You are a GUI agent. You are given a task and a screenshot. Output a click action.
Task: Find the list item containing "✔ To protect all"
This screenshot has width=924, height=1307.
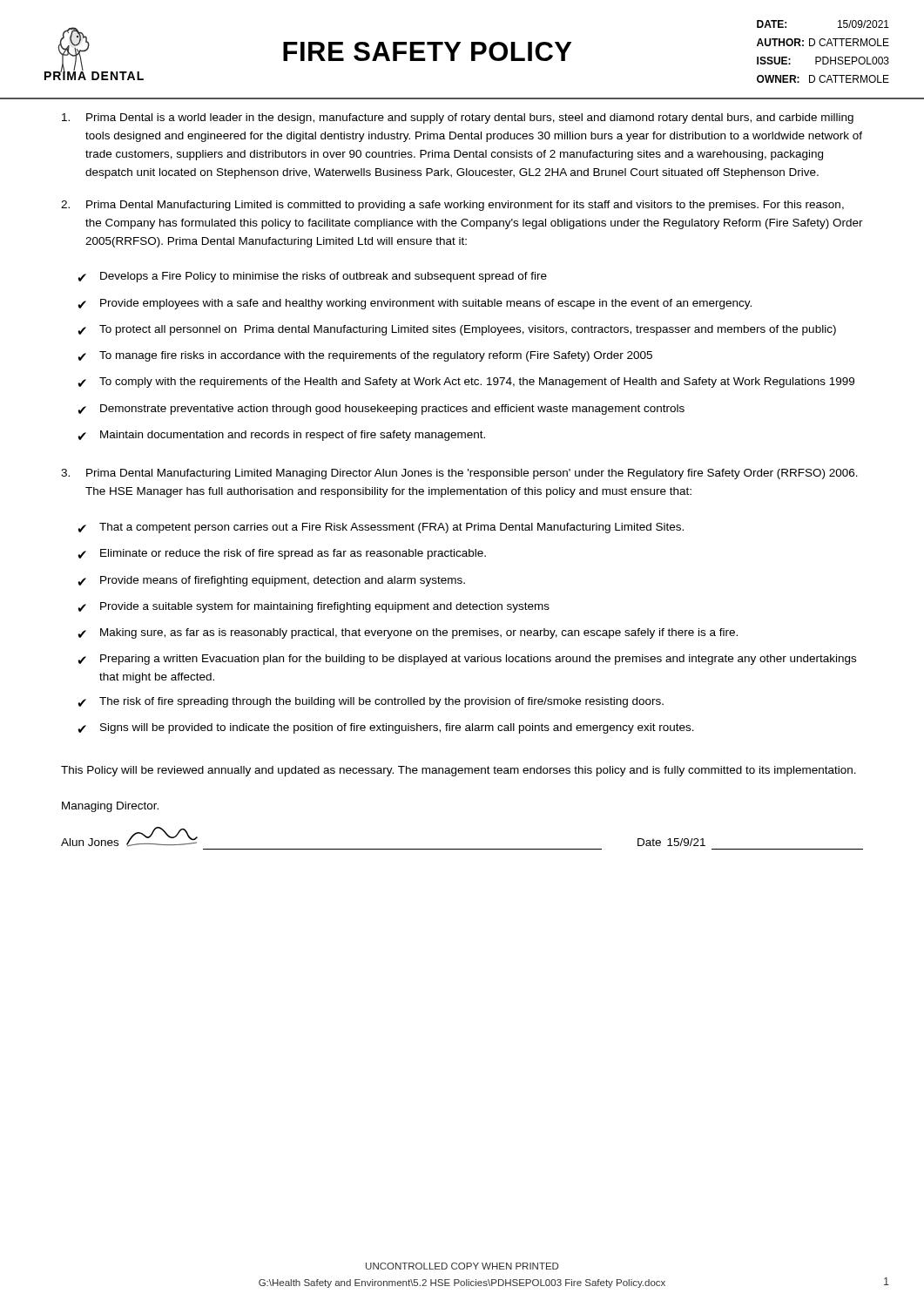pos(470,331)
